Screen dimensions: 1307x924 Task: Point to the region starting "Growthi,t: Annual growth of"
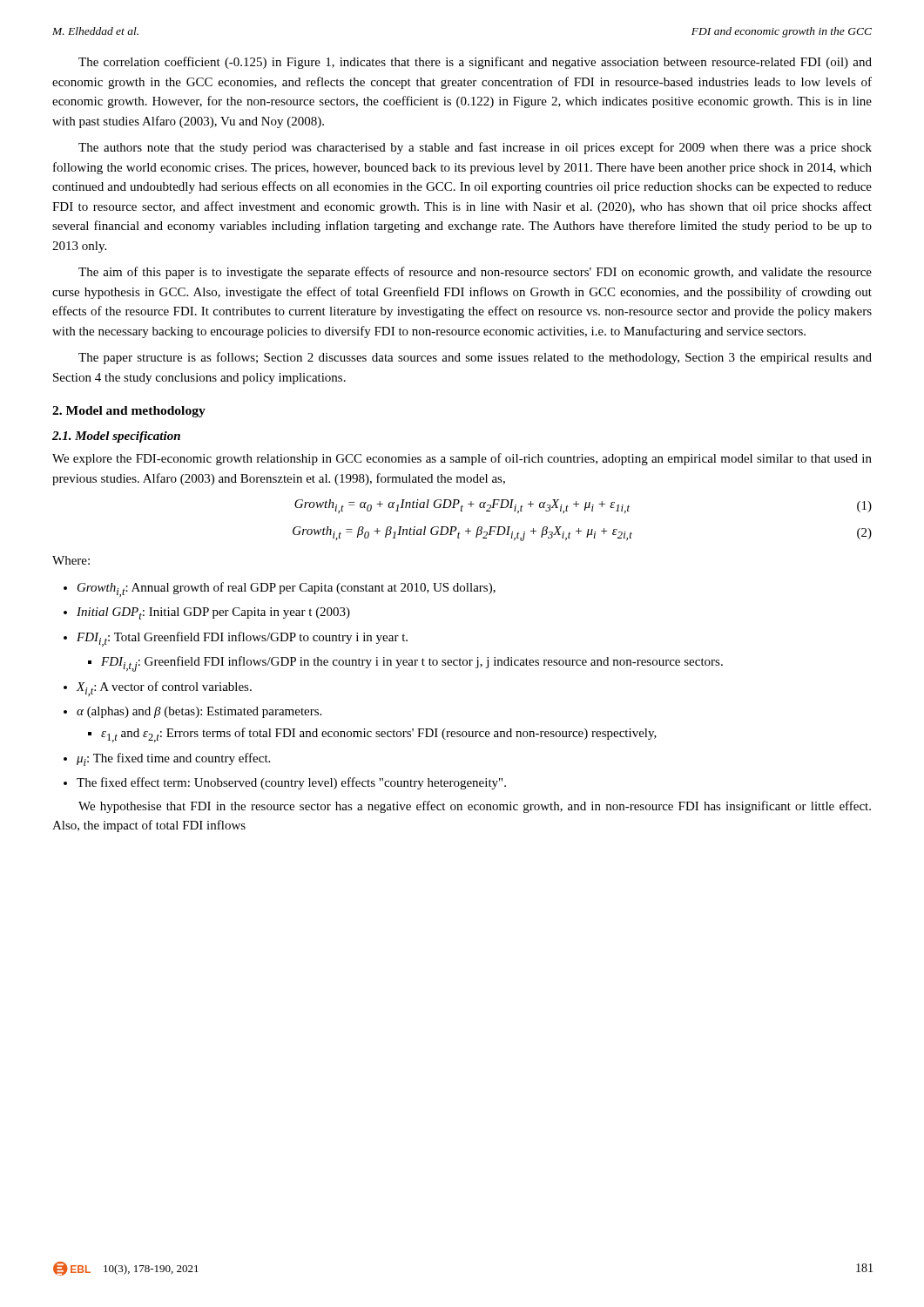[x=474, y=588]
